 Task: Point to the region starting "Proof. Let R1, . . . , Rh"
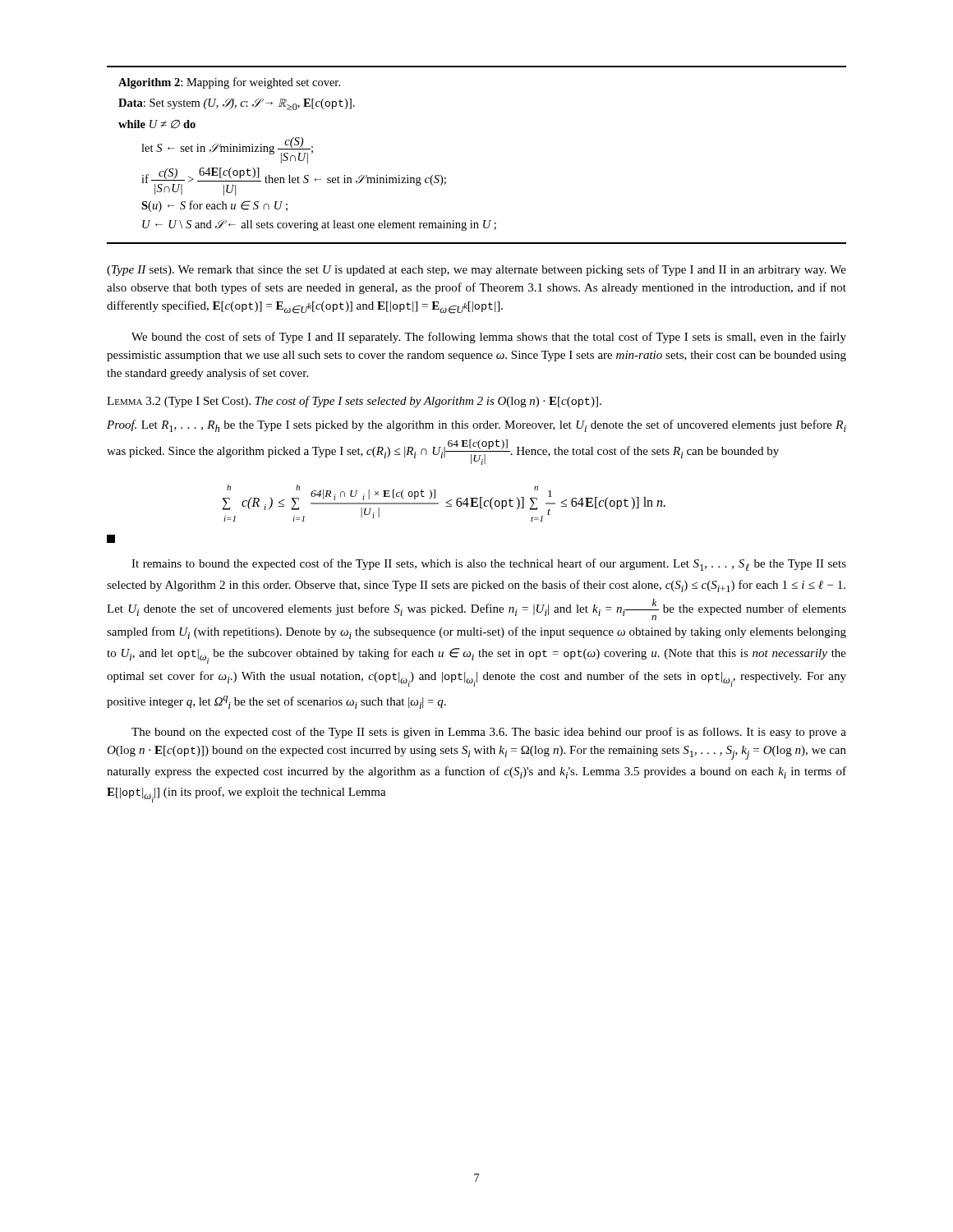476,443
